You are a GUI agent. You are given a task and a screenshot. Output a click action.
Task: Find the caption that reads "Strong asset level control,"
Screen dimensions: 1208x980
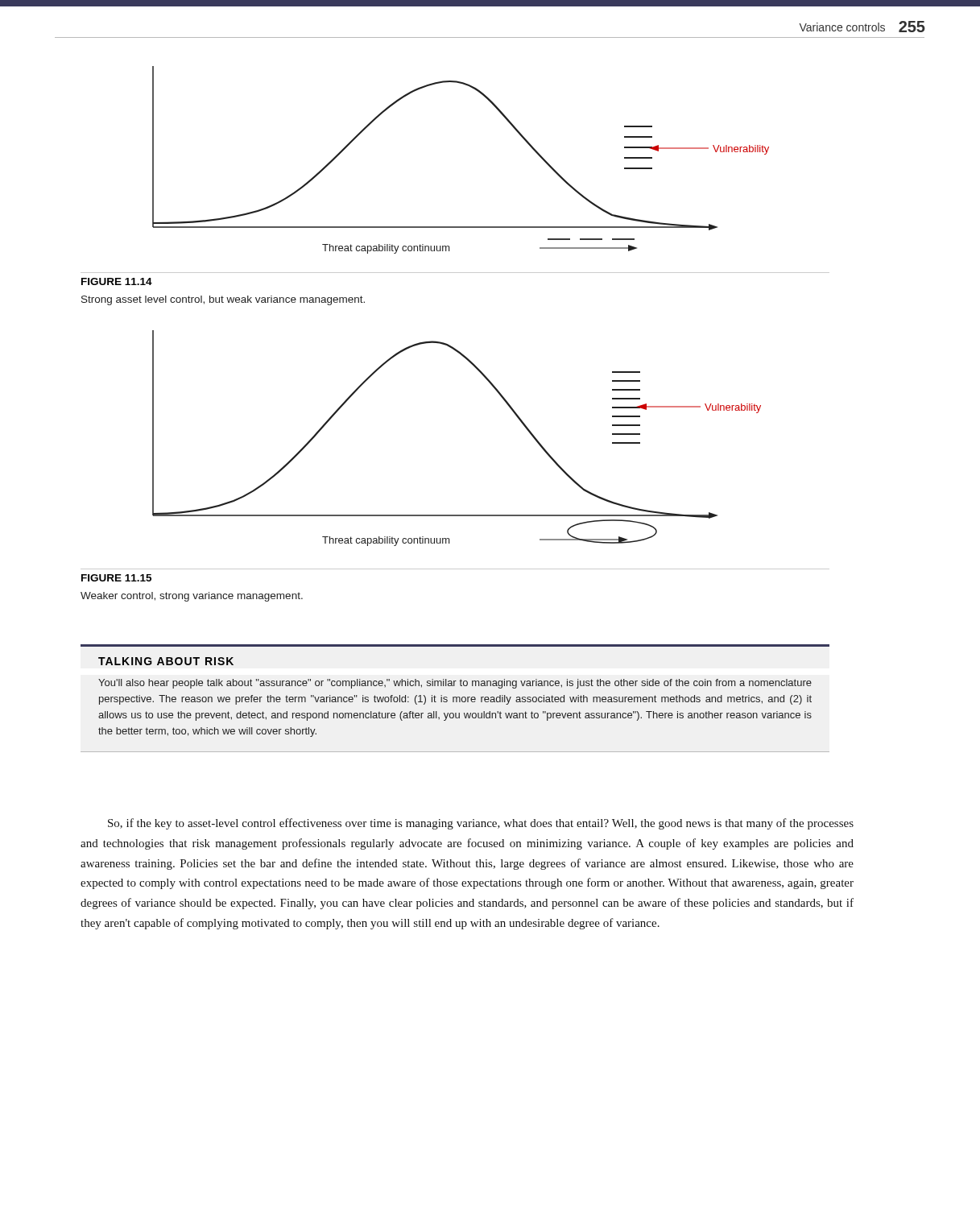click(223, 299)
